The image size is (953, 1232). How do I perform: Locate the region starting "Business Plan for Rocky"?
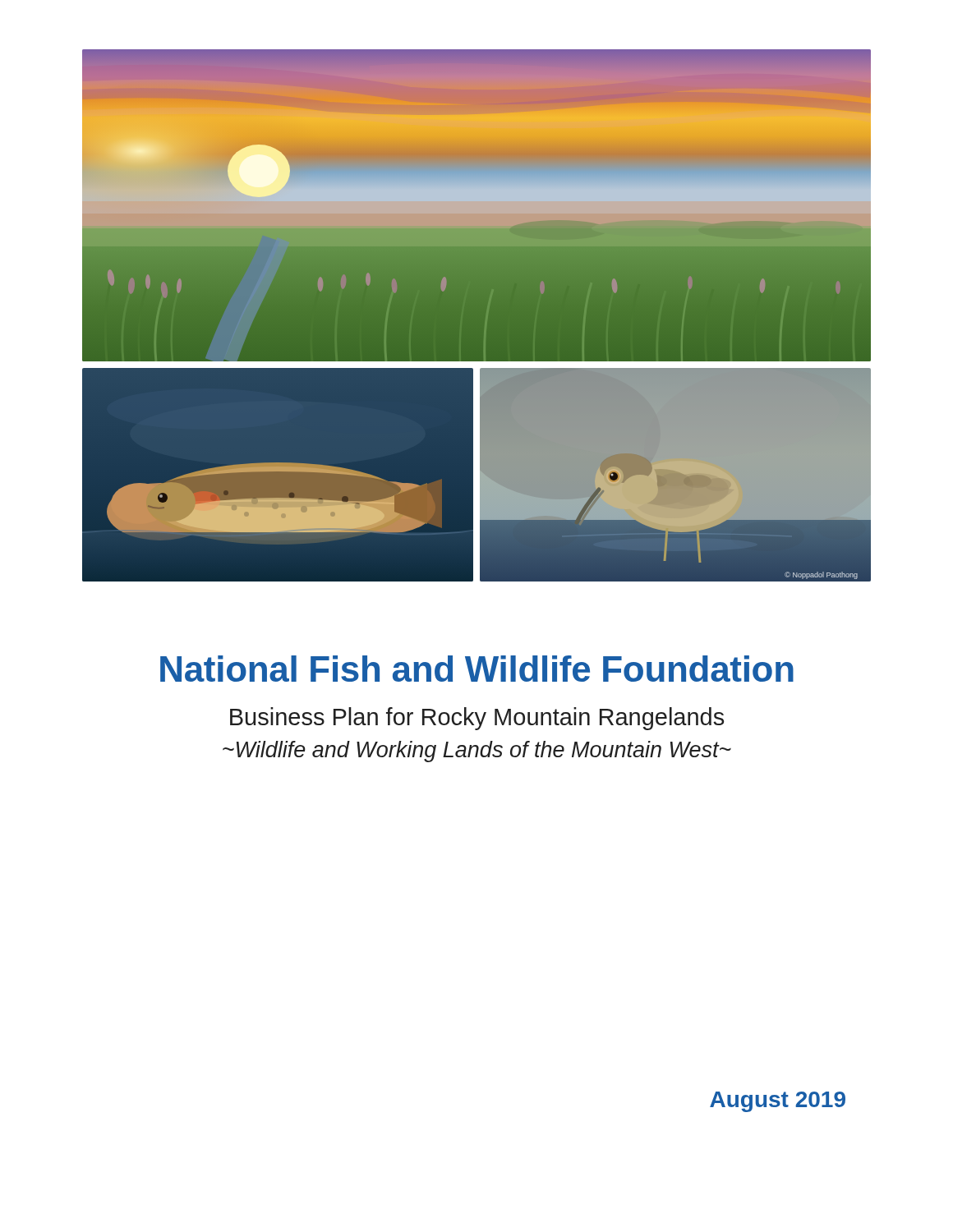pos(476,717)
